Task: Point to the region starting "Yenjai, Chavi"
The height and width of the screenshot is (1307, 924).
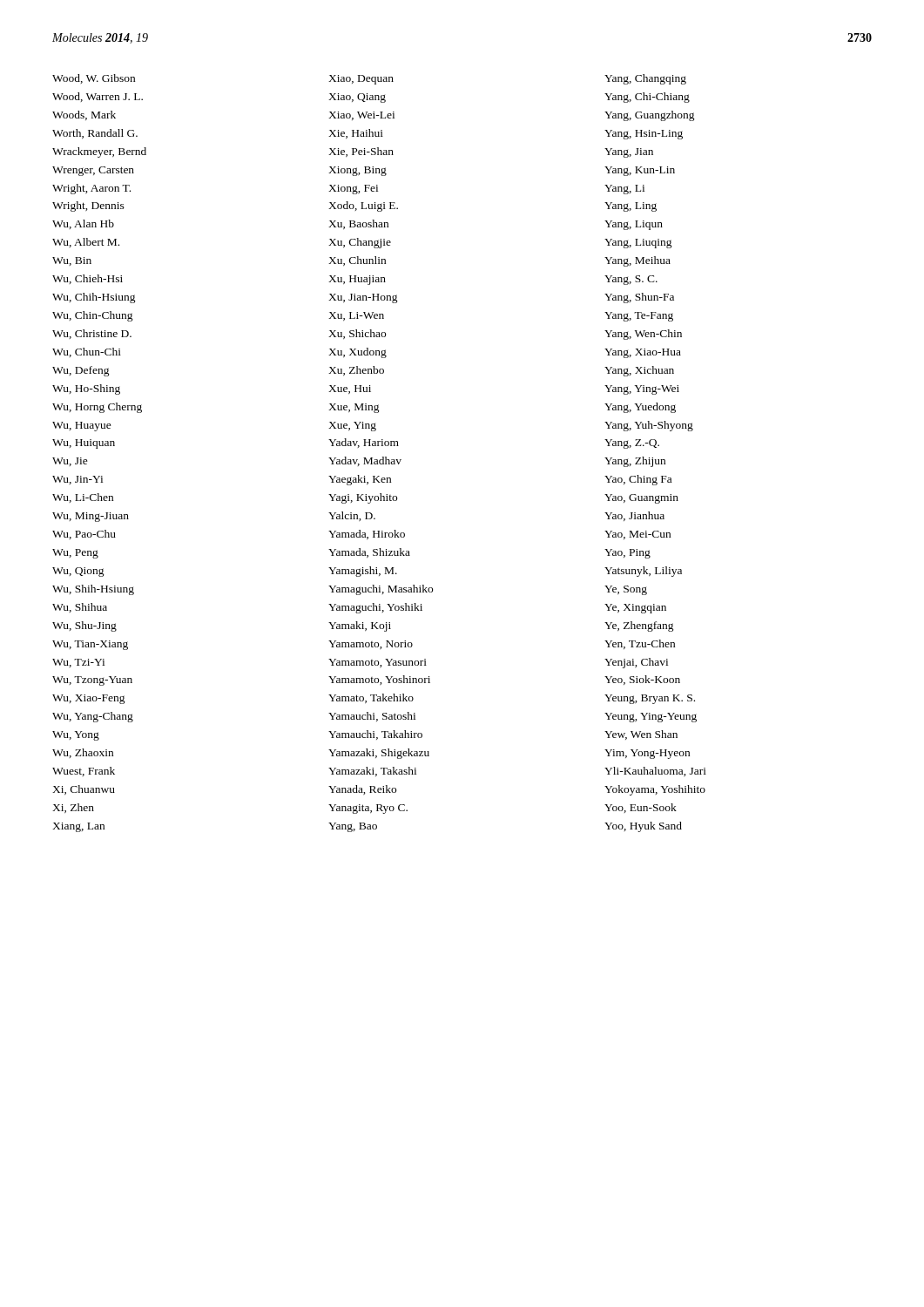Action: (636, 661)
